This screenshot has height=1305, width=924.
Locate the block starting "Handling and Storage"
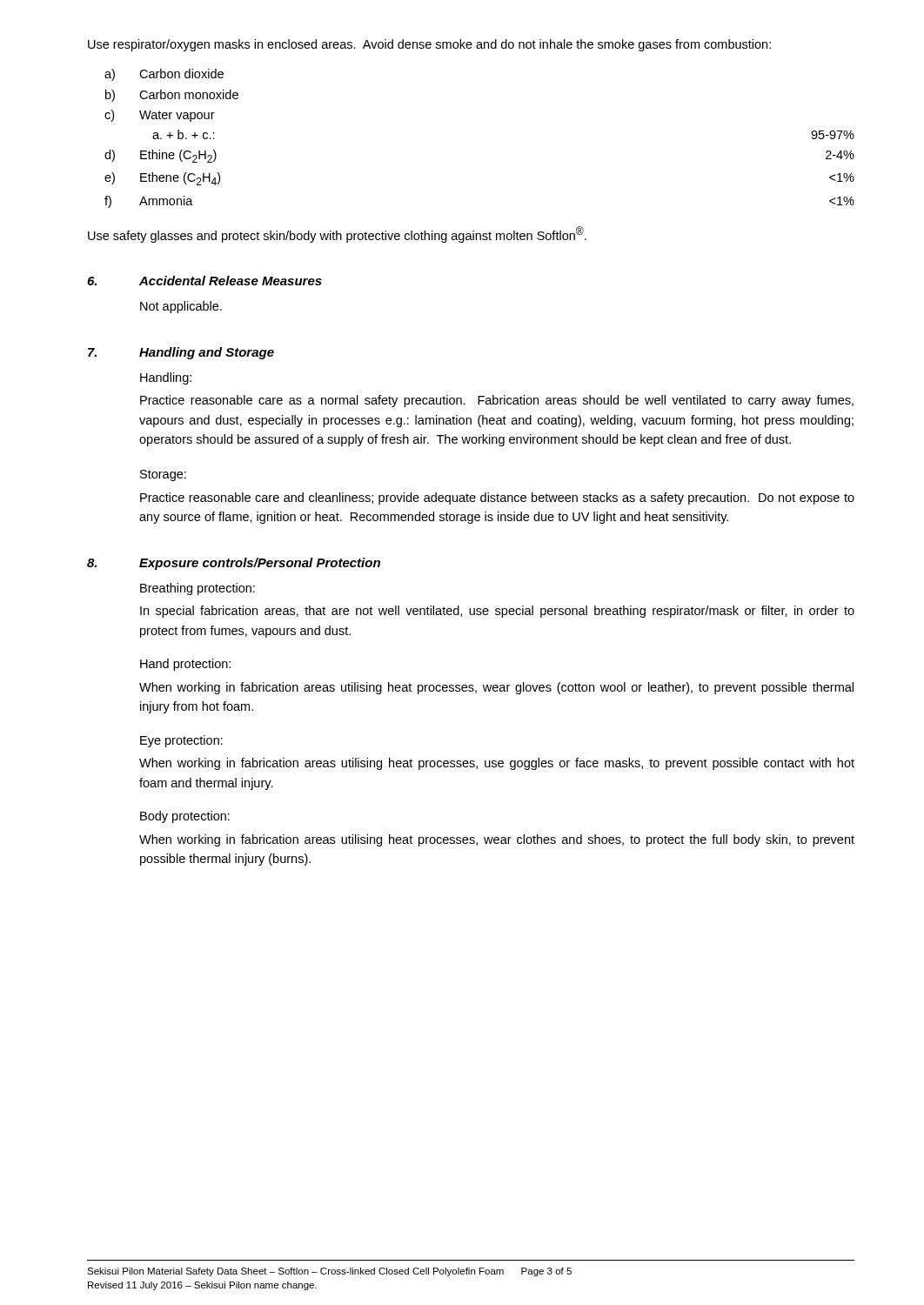207,352
